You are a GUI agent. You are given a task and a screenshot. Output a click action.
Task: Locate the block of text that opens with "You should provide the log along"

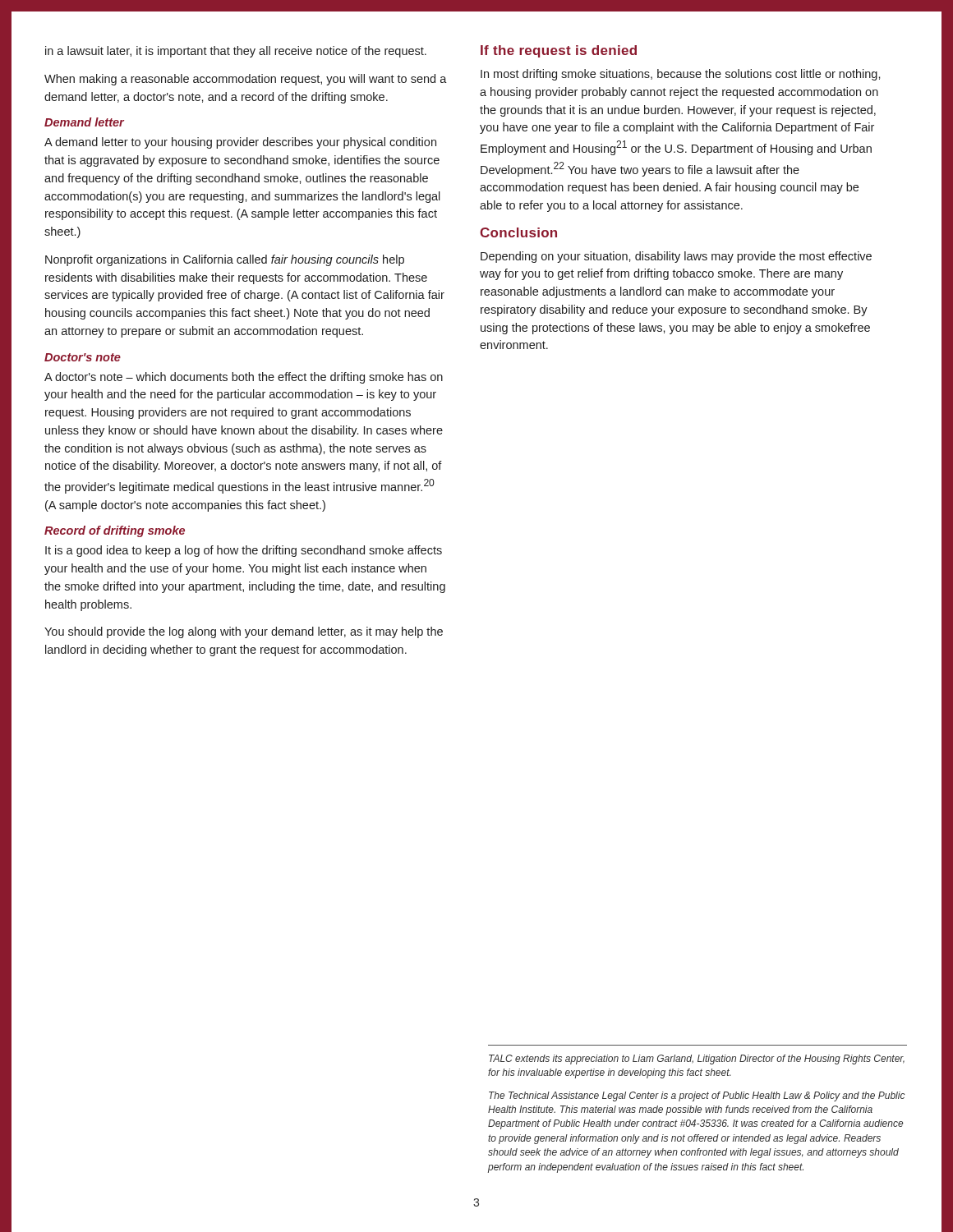[x=246, y=642]
